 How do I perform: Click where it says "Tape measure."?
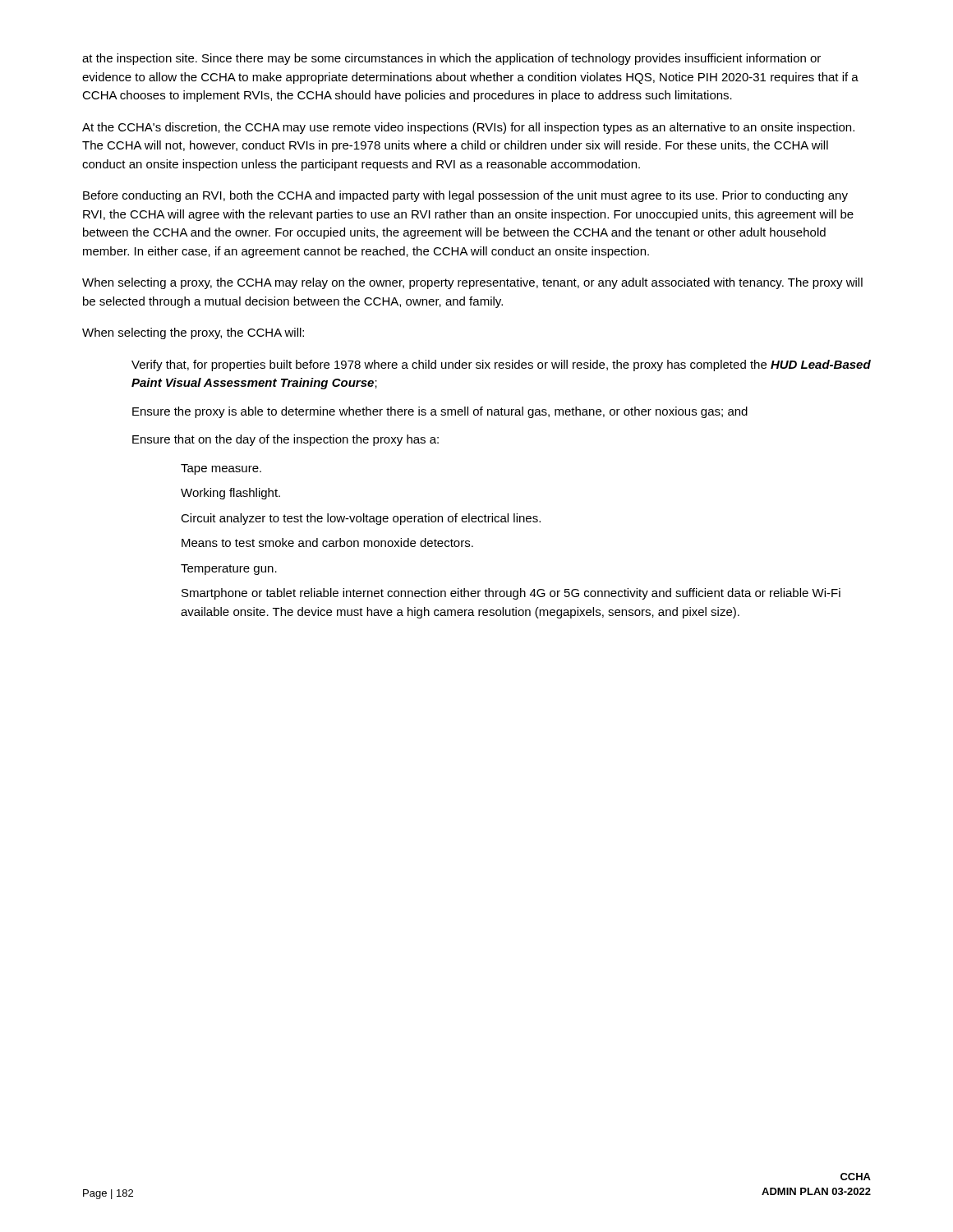point(222,467)
